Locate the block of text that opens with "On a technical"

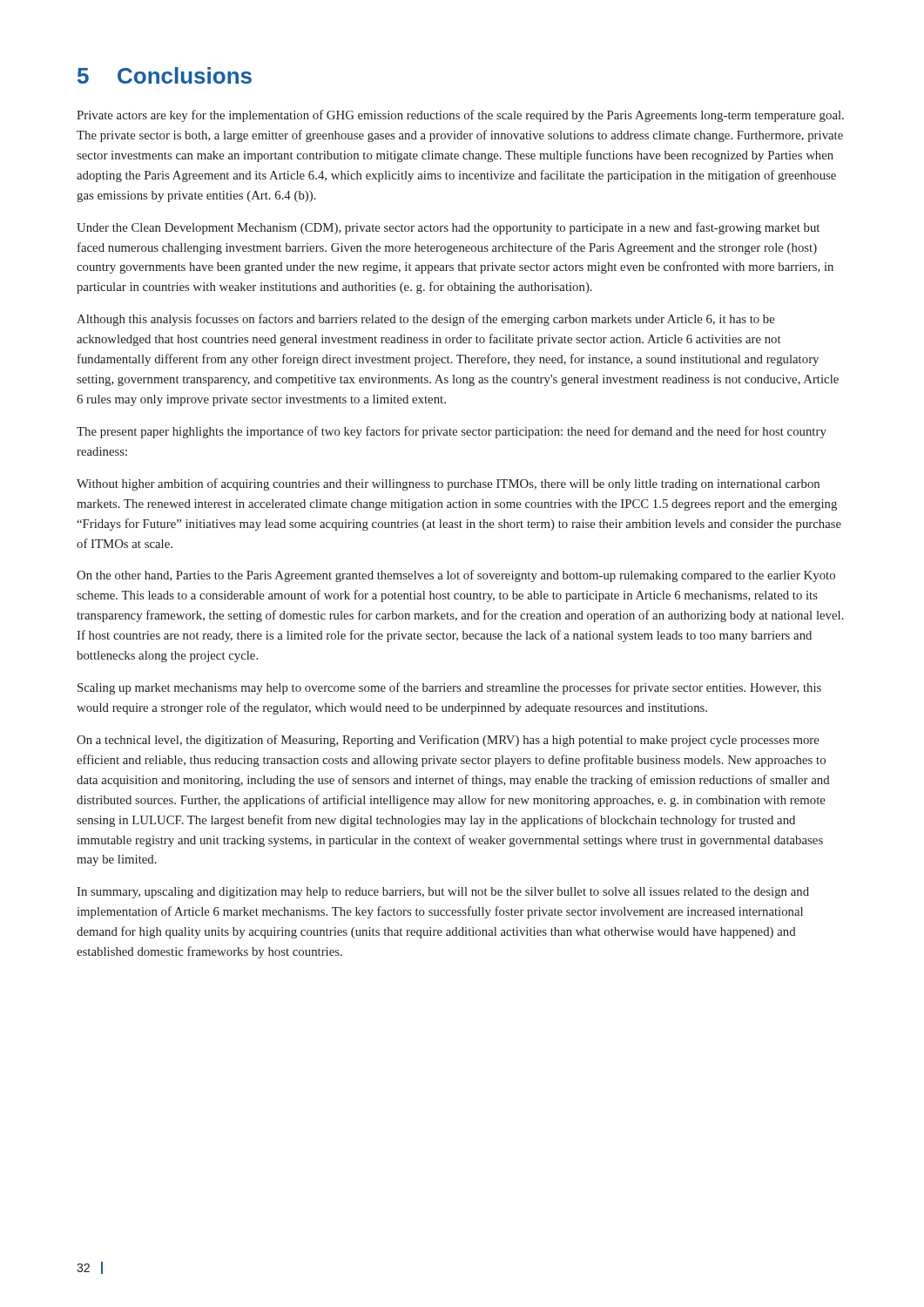(x=453, y=800)
